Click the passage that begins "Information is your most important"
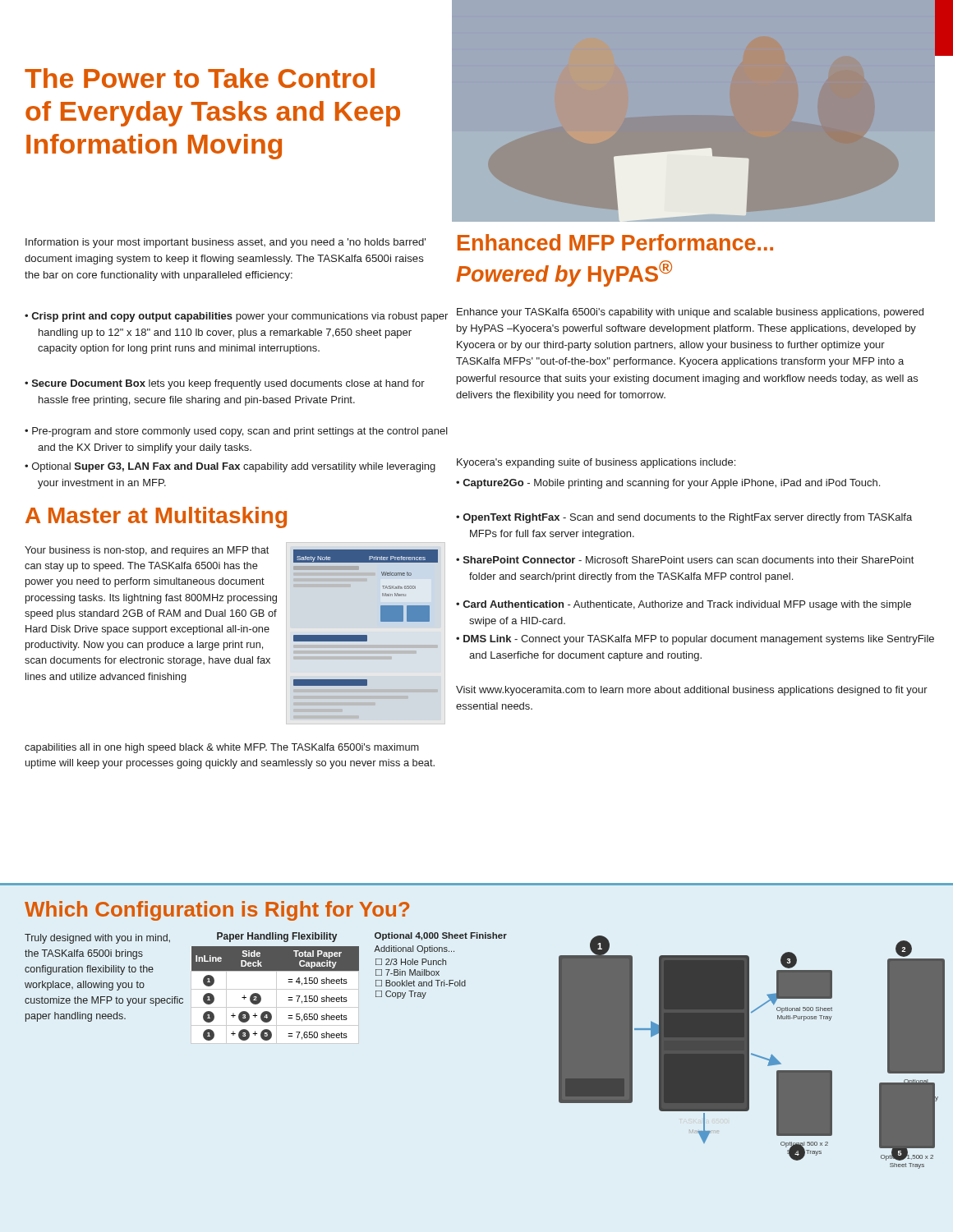This screenshot has width=953, height=1232. click(x=225, y=258)
